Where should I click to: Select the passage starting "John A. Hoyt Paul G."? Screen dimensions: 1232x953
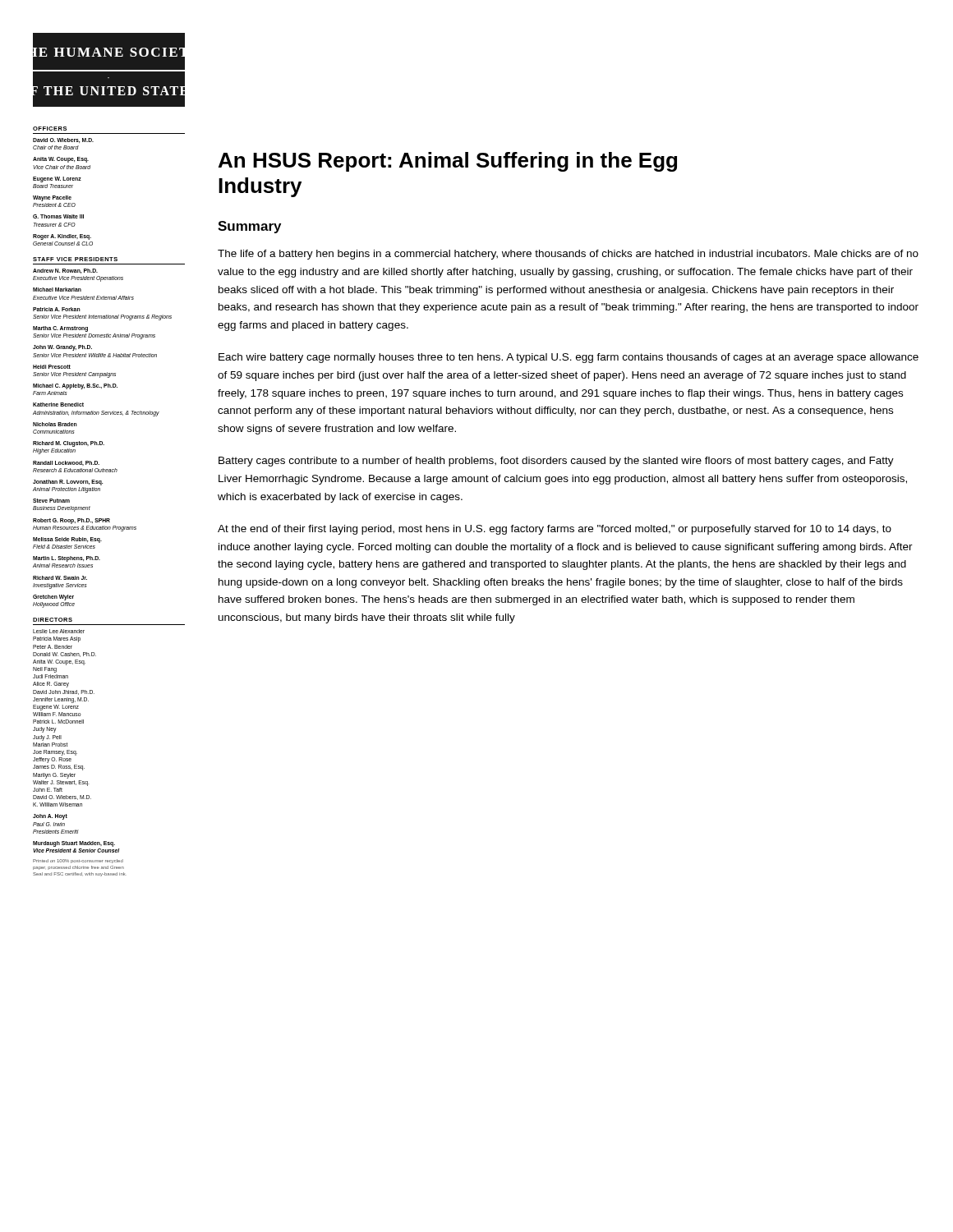tap(50, 817)
